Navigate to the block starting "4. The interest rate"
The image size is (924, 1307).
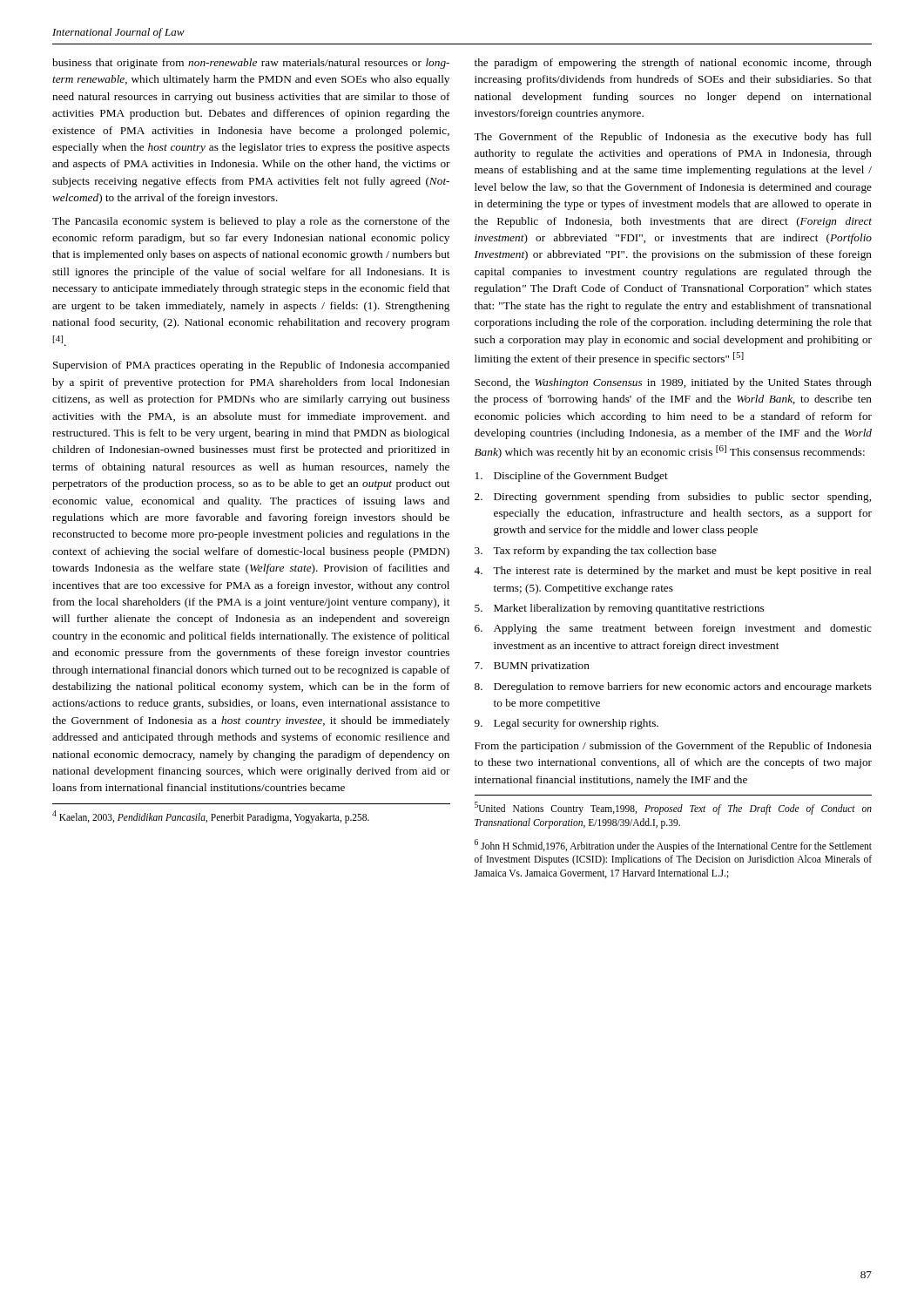[673, 579]
